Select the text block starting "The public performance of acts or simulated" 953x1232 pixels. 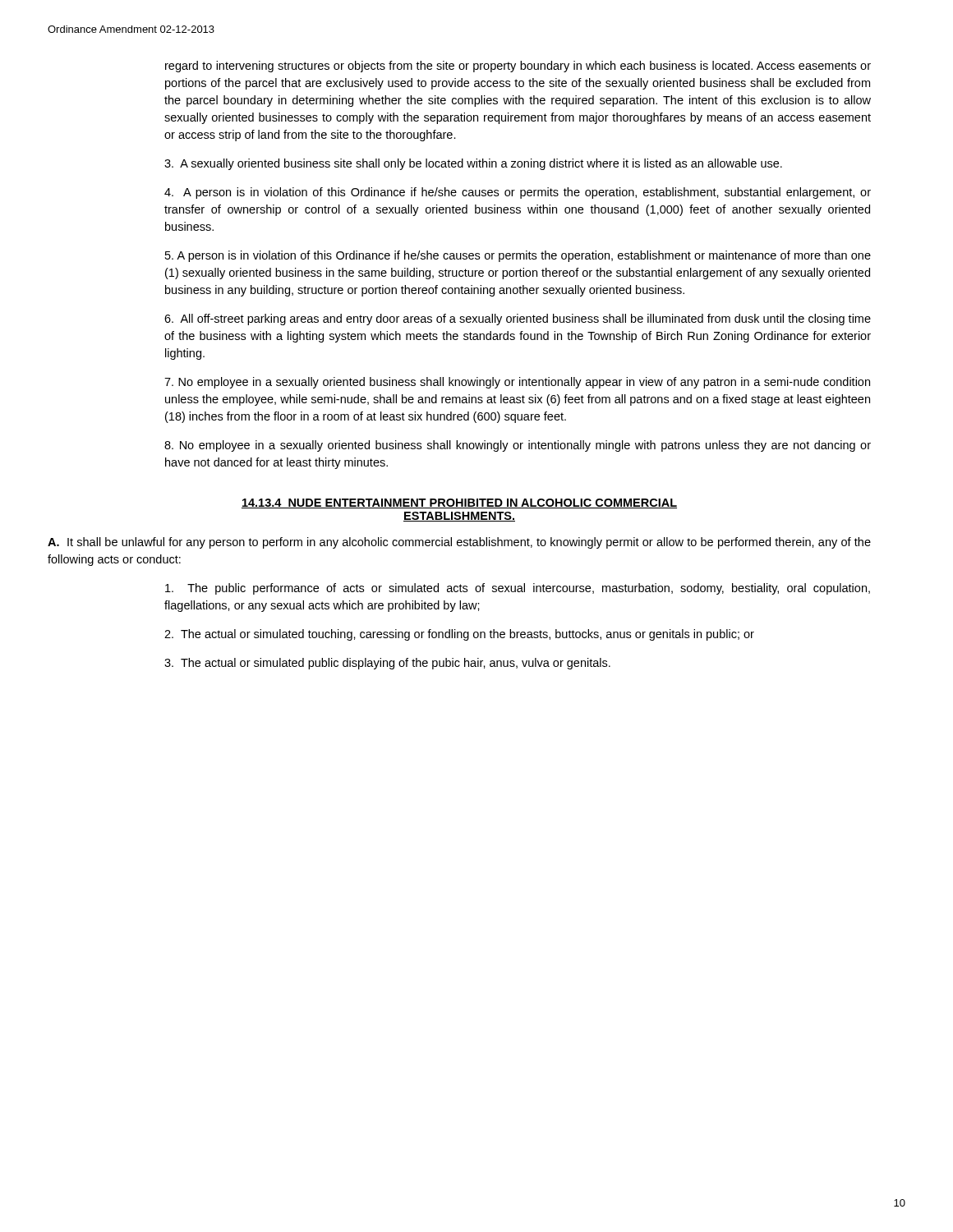point(518,597)
